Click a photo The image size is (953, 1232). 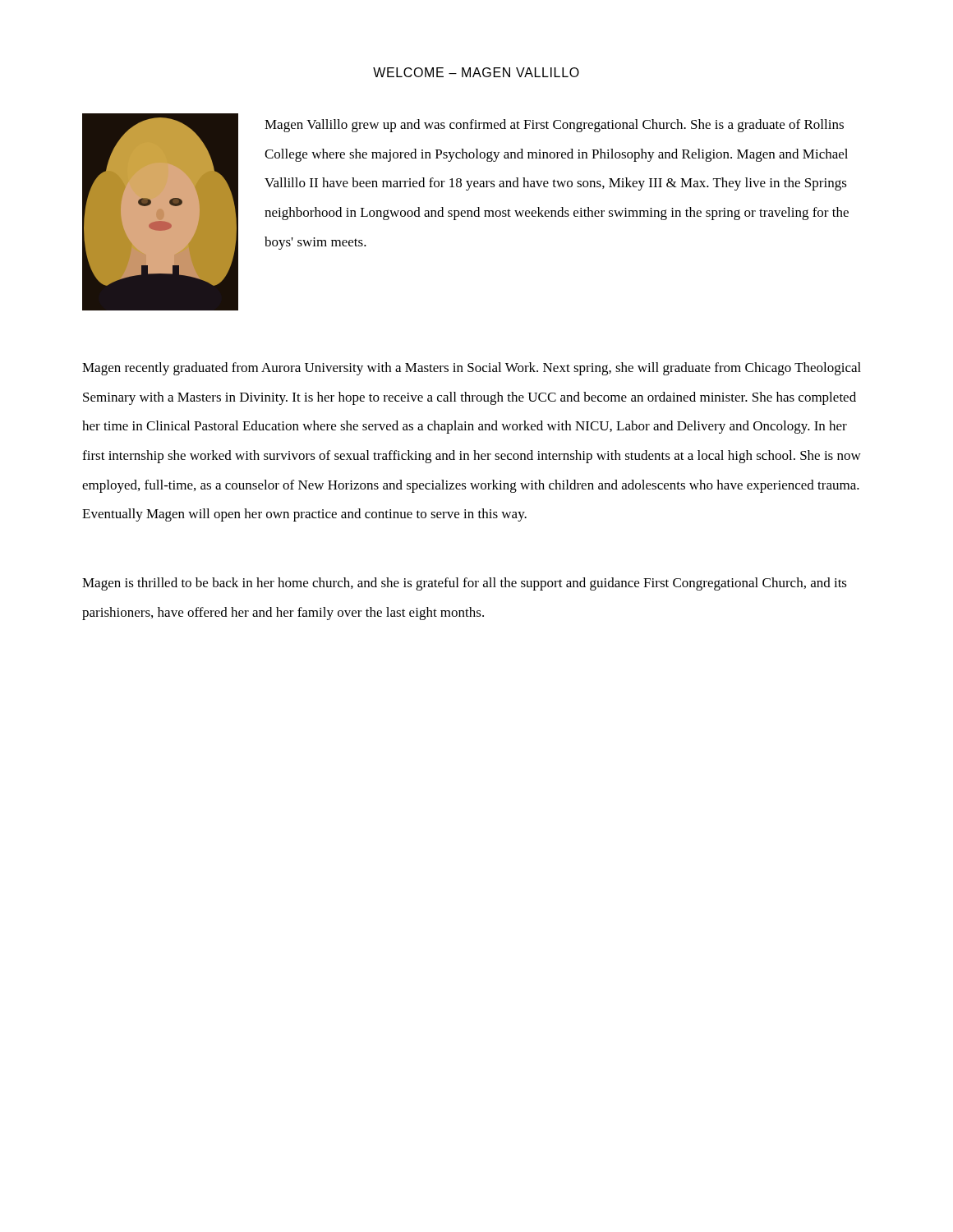pyautogui.click(x=160, y=214)
